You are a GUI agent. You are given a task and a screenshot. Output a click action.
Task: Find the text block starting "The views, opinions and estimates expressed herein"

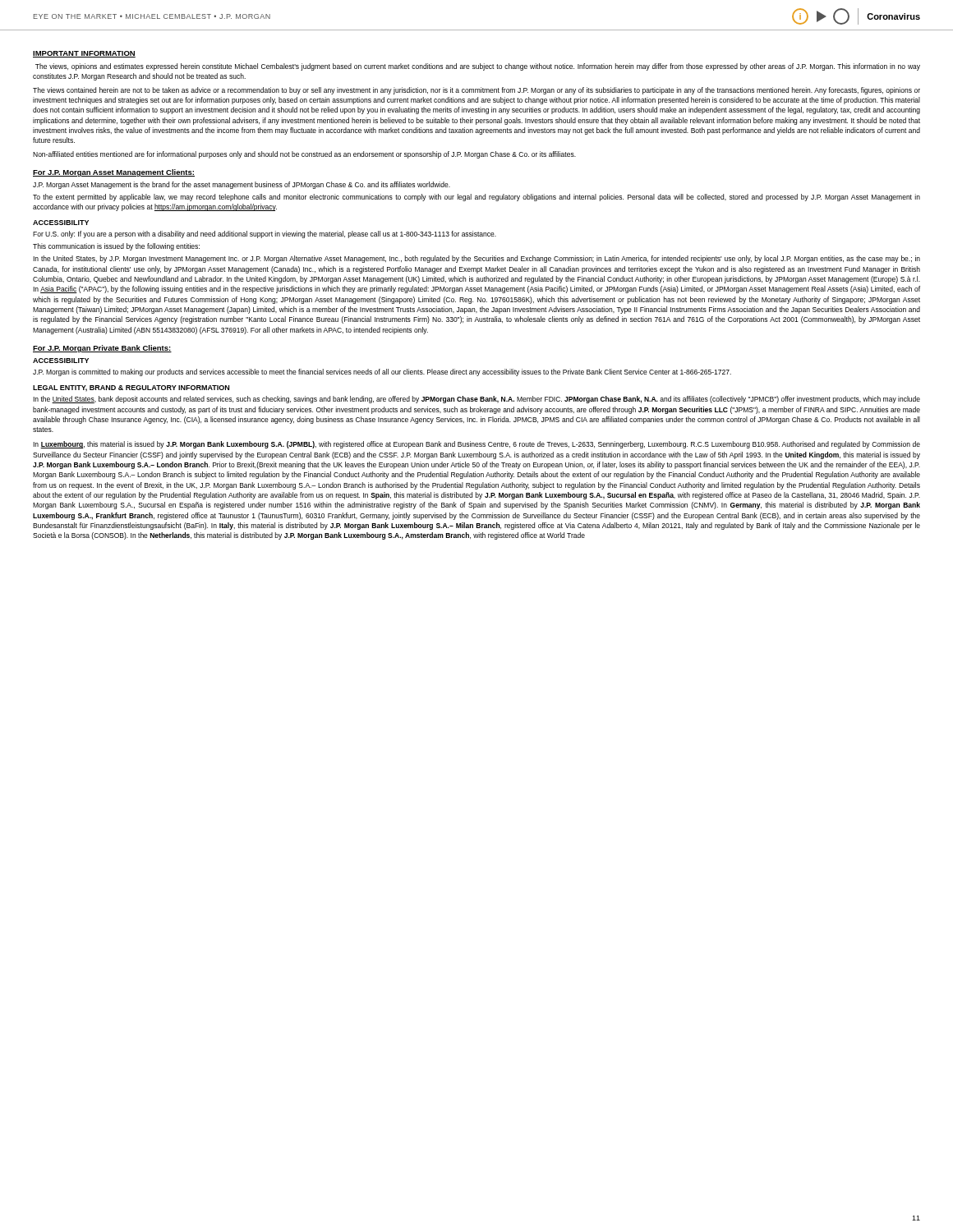476,72
